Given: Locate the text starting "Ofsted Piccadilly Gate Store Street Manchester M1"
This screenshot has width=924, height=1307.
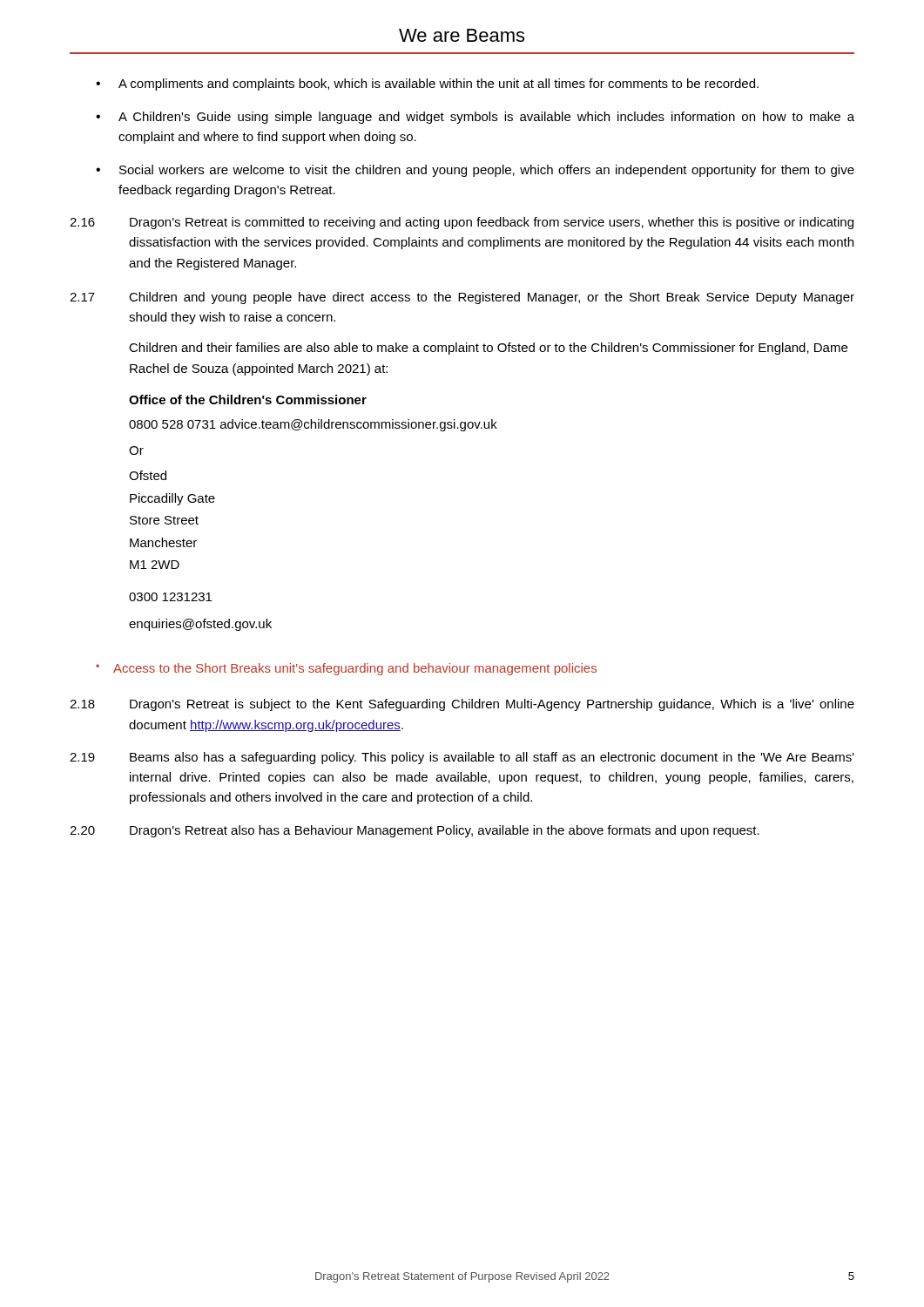Looking at the screenshot, I should [x=148, y=475].
